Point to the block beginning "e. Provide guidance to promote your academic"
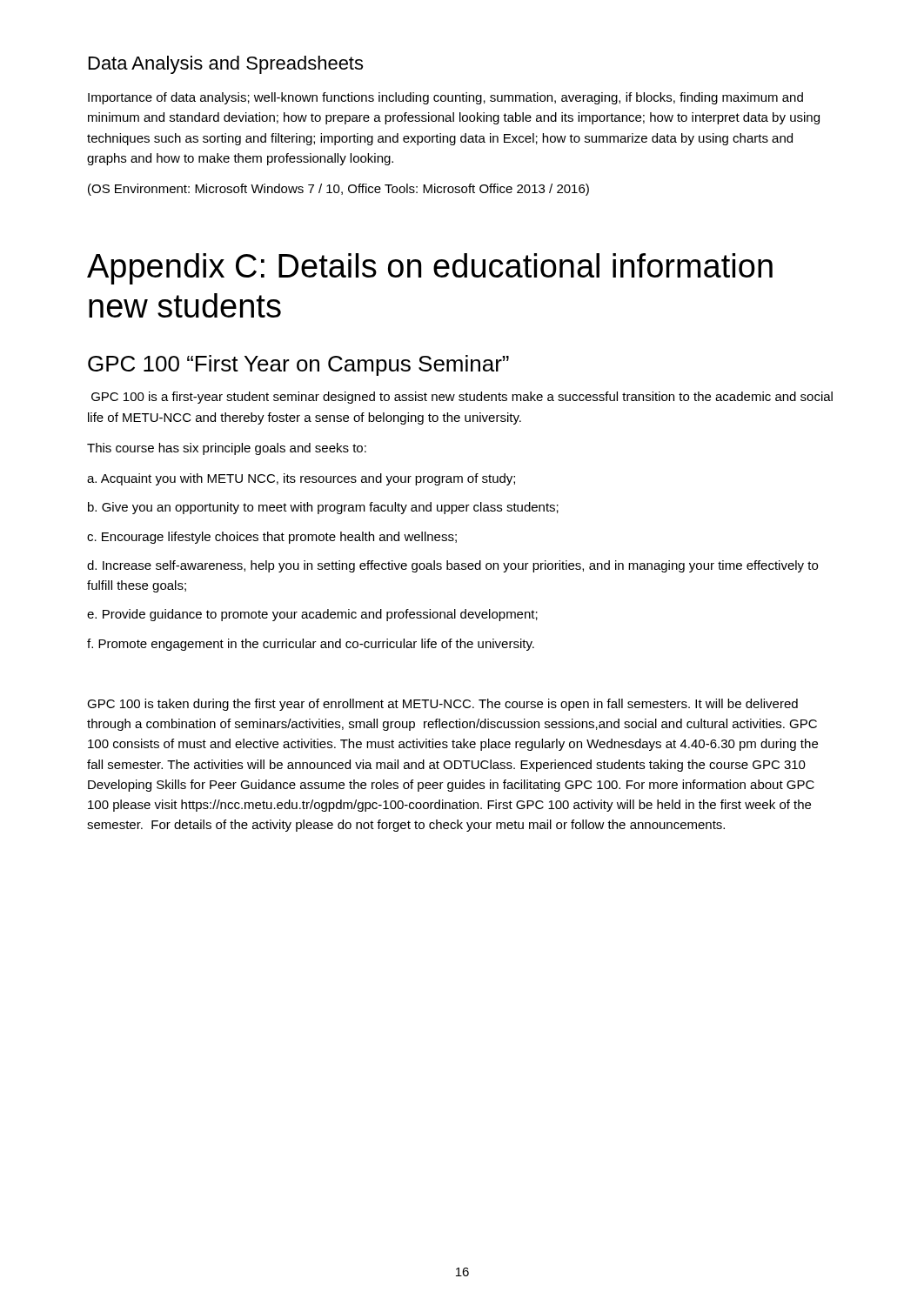The image size is (924, 1305). point(462,614)
